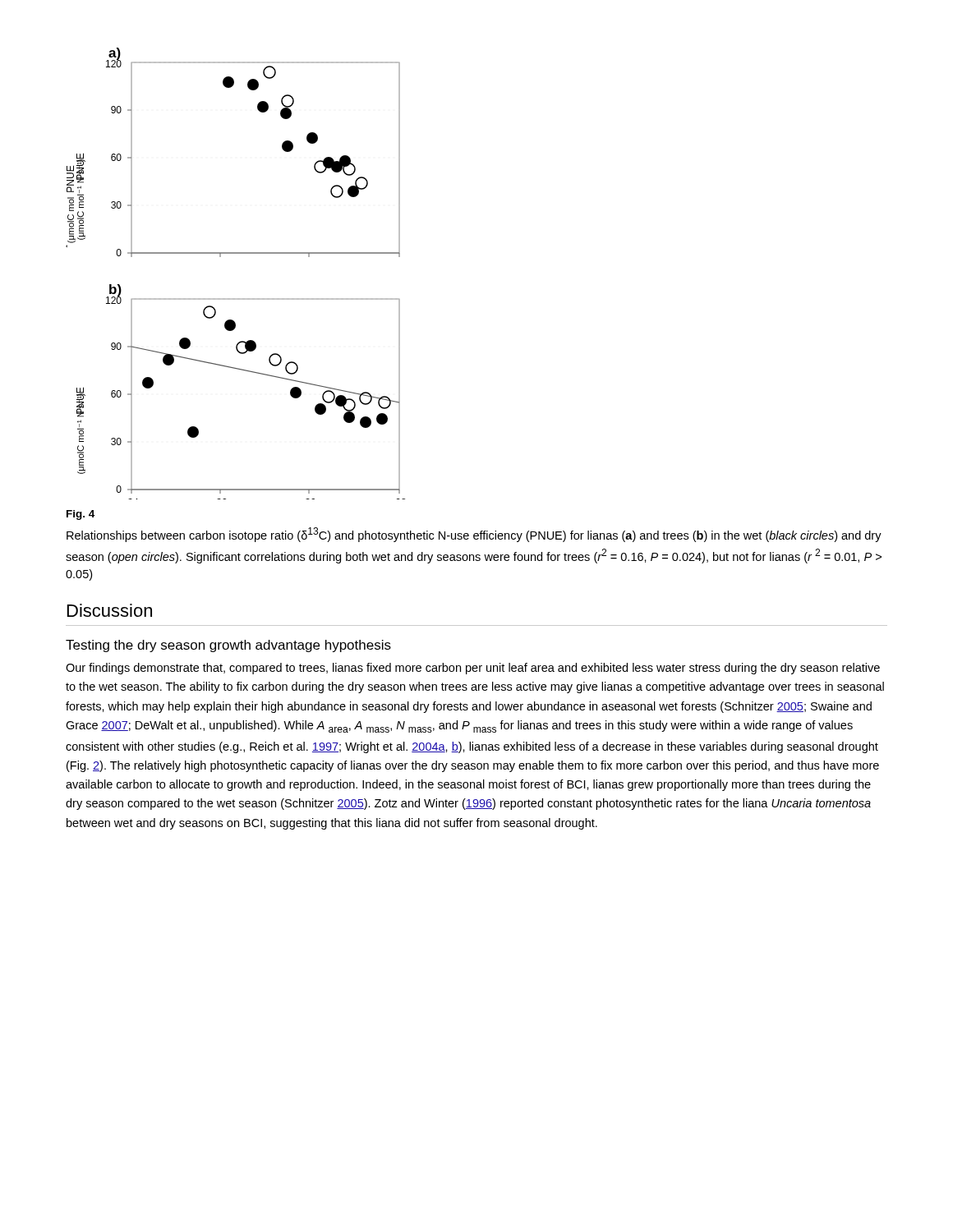The image size is (953, 1232).
Task: Click on the region starting "Fig. 4 Relationships between carbon isotope"
Action: [x=476, y=543]
